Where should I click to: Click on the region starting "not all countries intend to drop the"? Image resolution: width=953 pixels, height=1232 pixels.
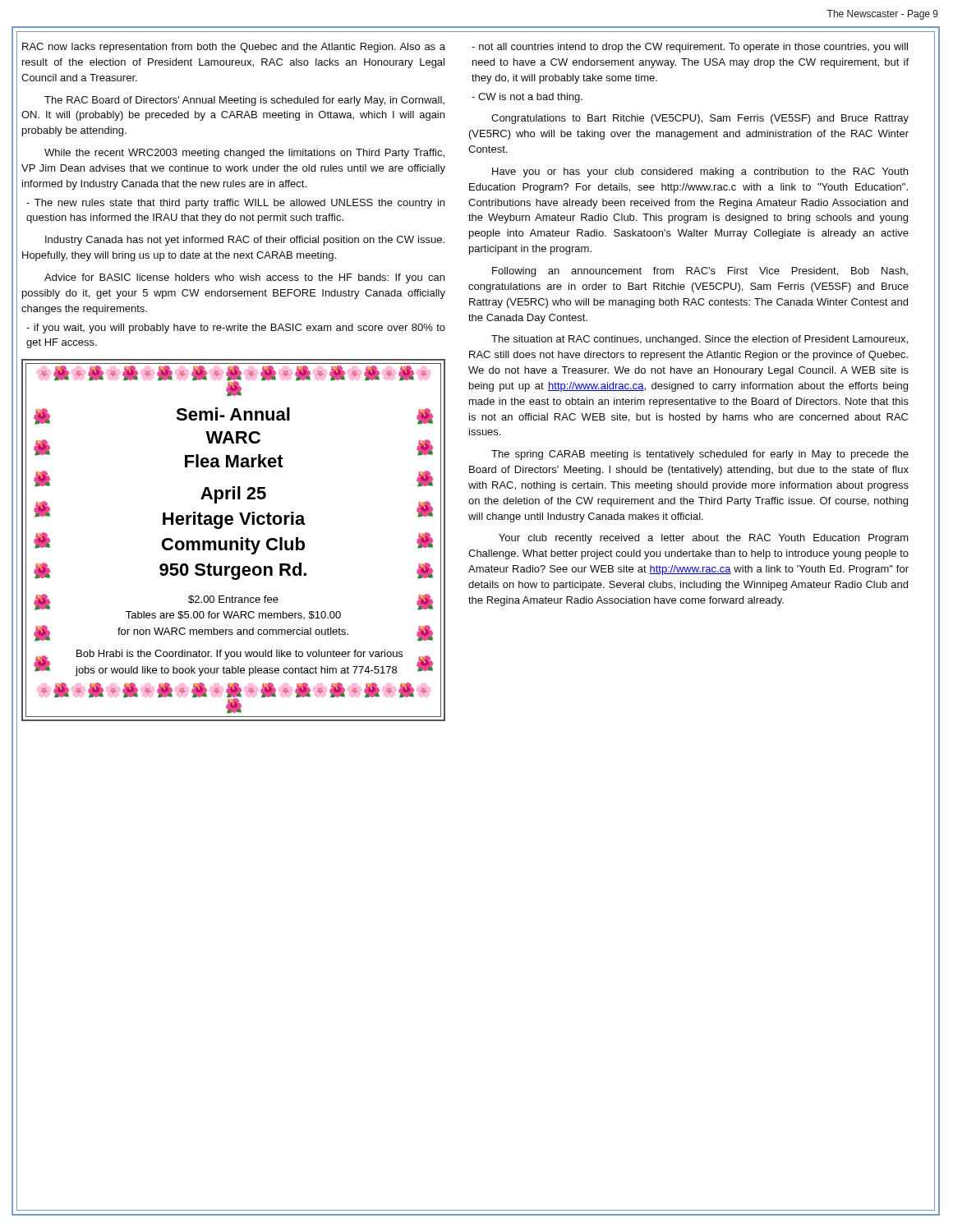(x=690, y=62)
